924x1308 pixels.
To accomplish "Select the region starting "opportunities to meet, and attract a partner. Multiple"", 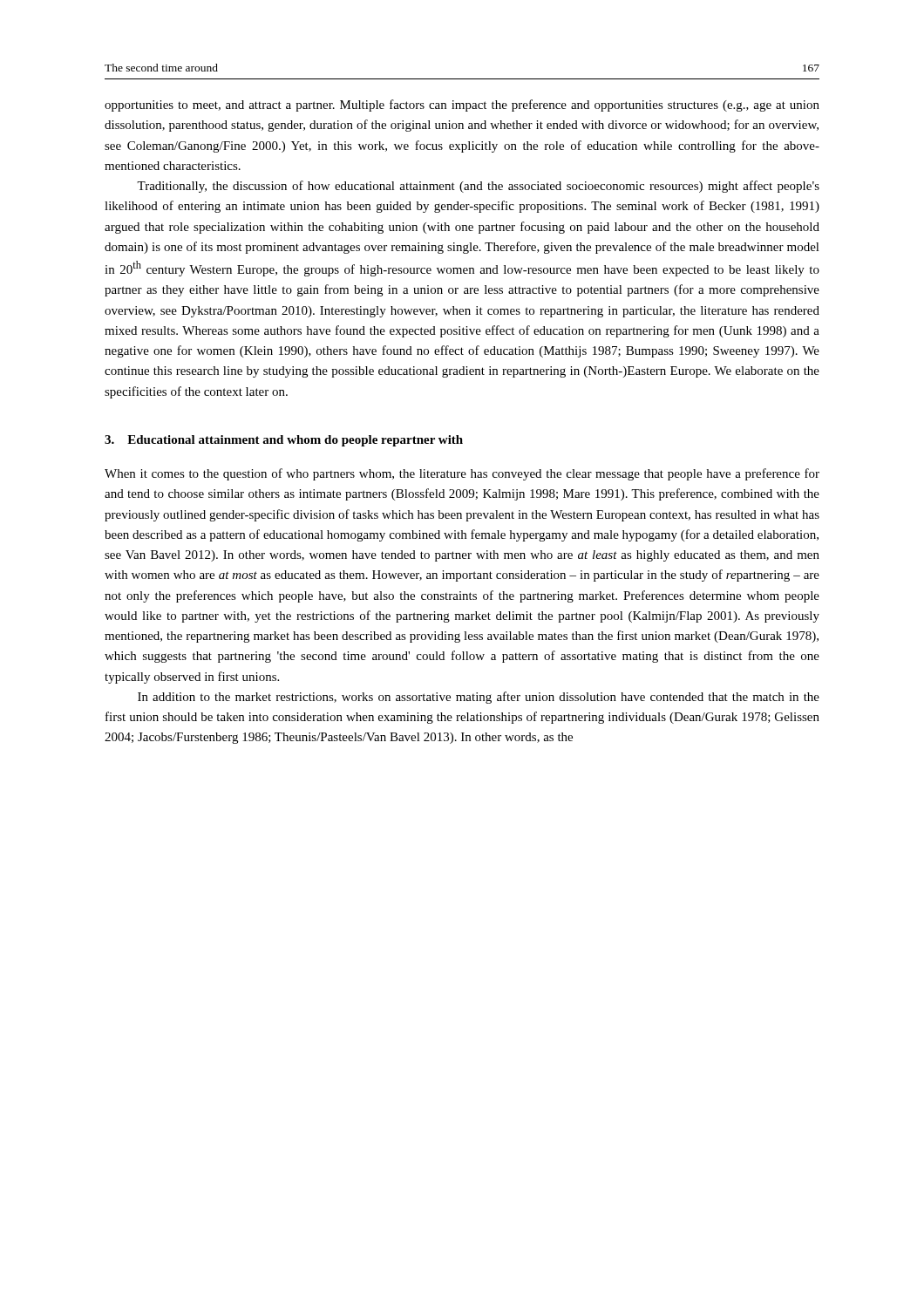I will click(462, 248).
